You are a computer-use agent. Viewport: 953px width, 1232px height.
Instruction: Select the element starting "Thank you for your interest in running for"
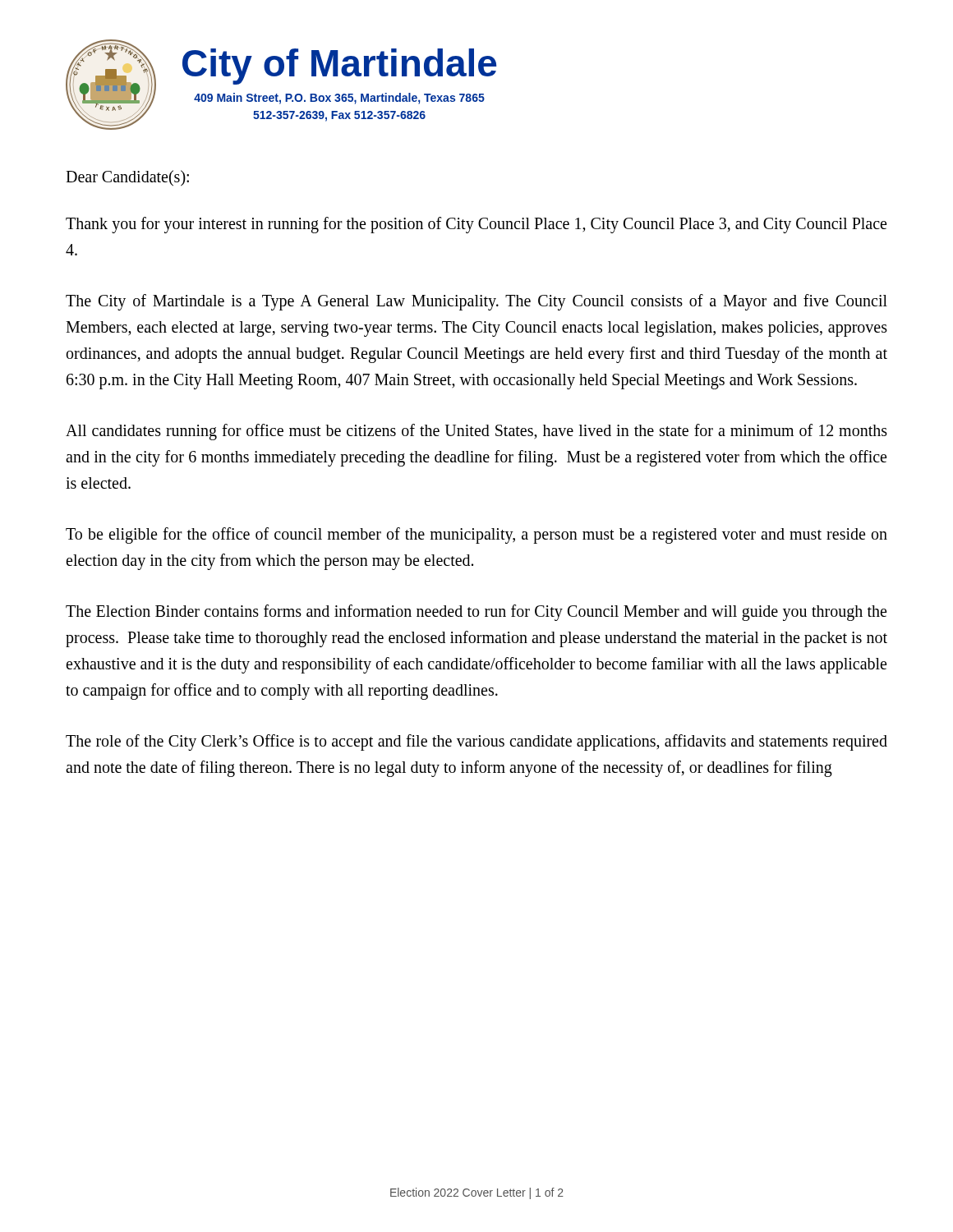[476, 237]
